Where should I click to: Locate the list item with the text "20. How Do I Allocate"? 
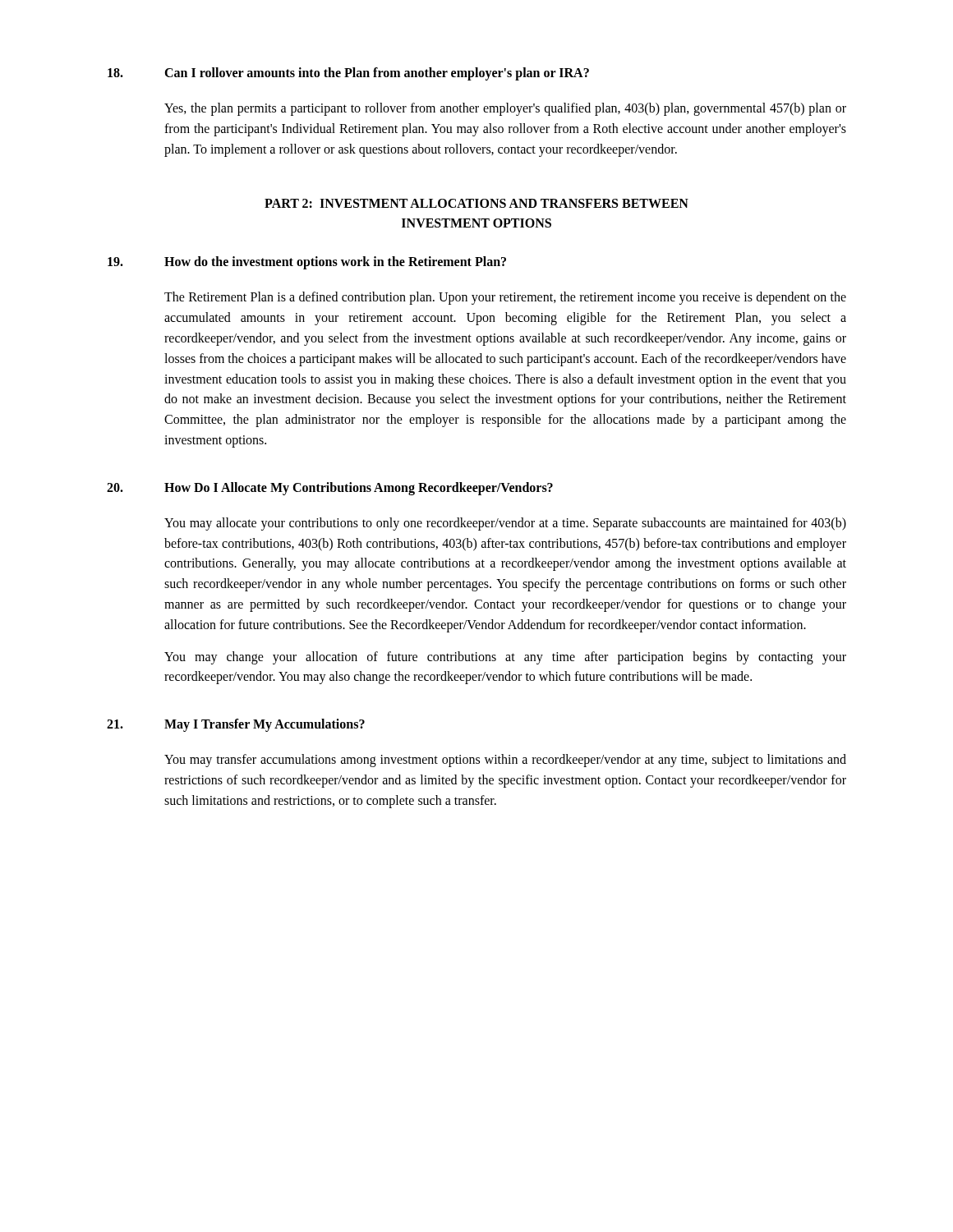click(x=476, y=492)
